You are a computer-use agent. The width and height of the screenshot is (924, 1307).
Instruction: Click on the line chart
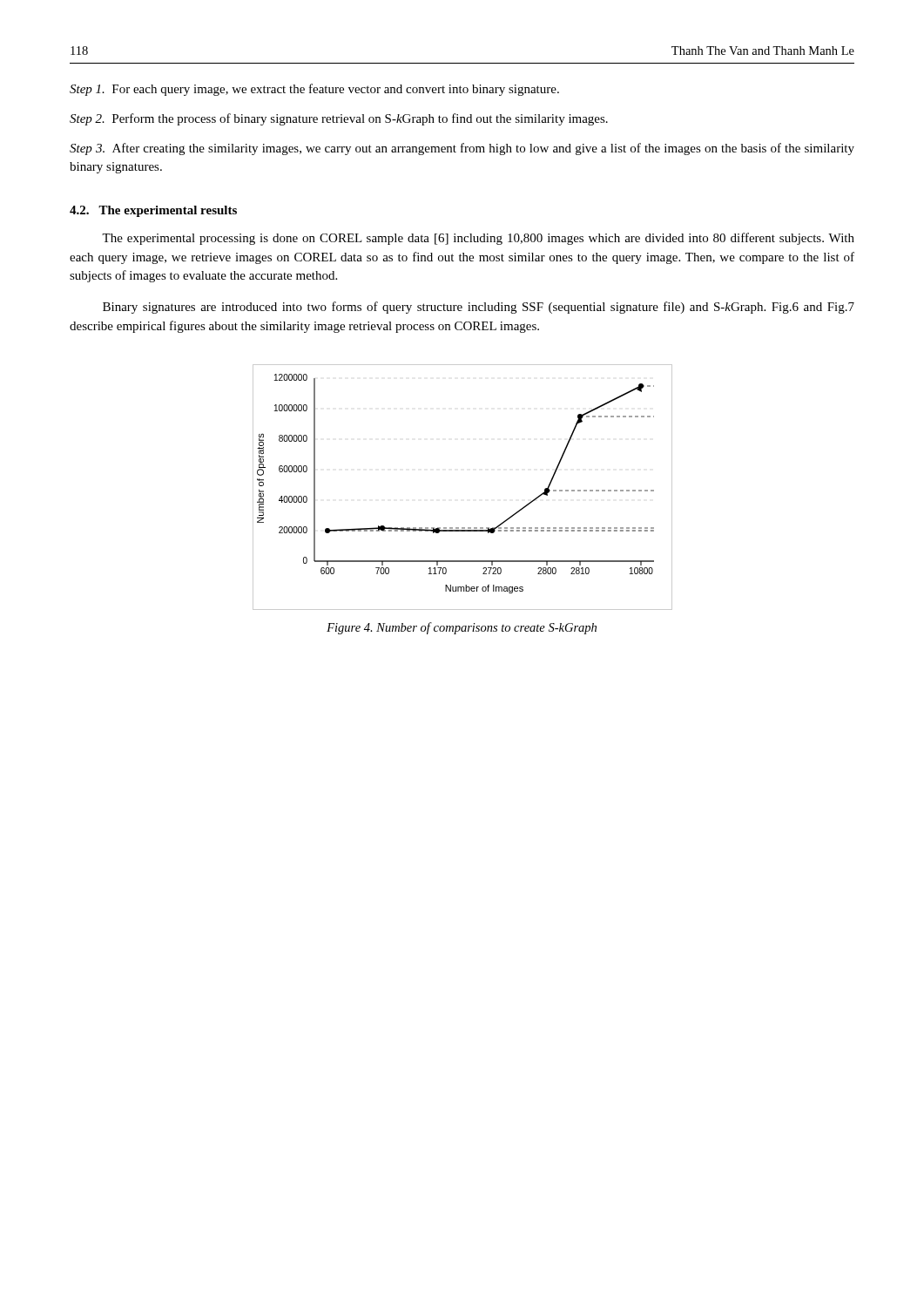click(x=462, y=487)
